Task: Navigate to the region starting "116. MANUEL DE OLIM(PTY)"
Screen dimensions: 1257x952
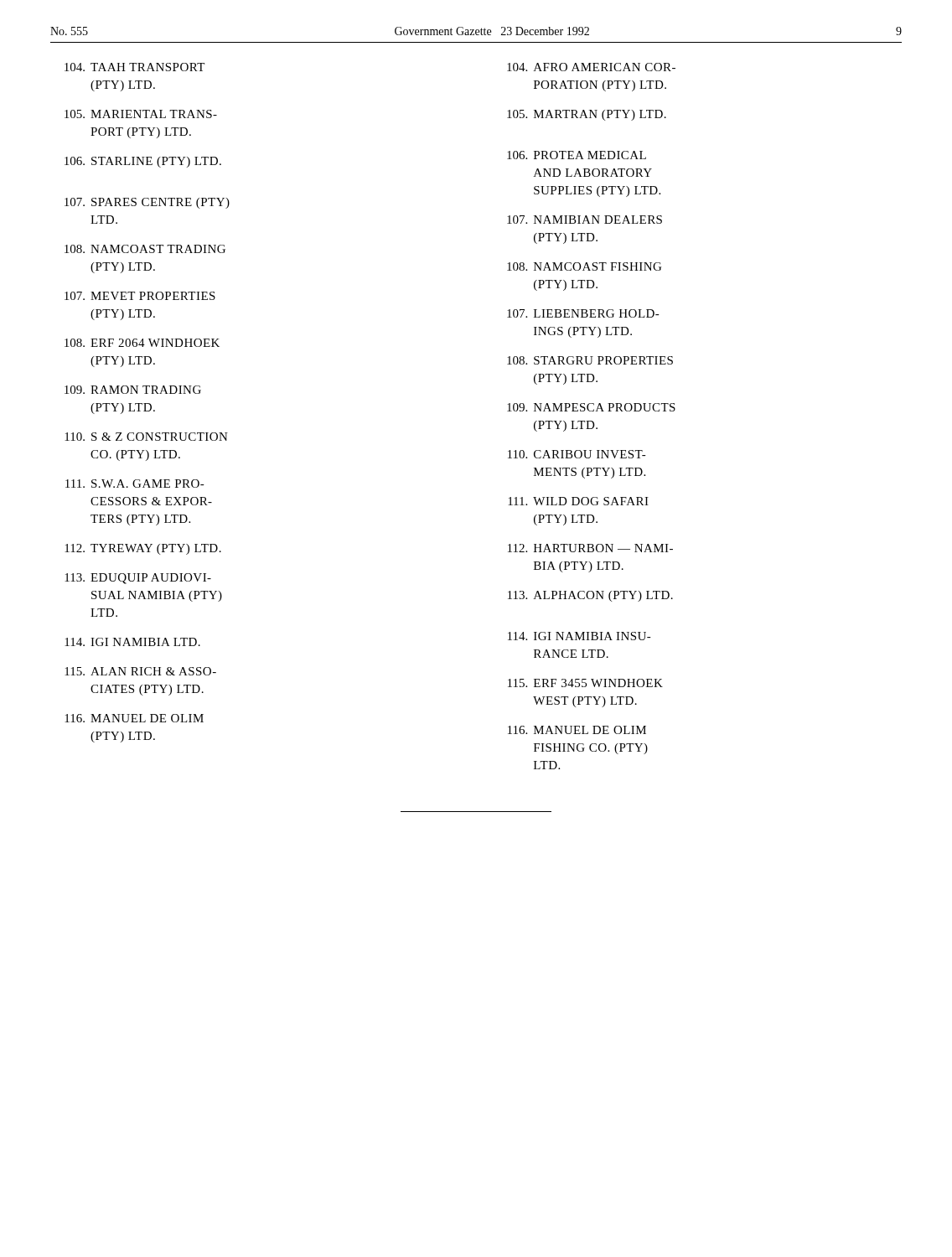Action: tap(127, 727)
